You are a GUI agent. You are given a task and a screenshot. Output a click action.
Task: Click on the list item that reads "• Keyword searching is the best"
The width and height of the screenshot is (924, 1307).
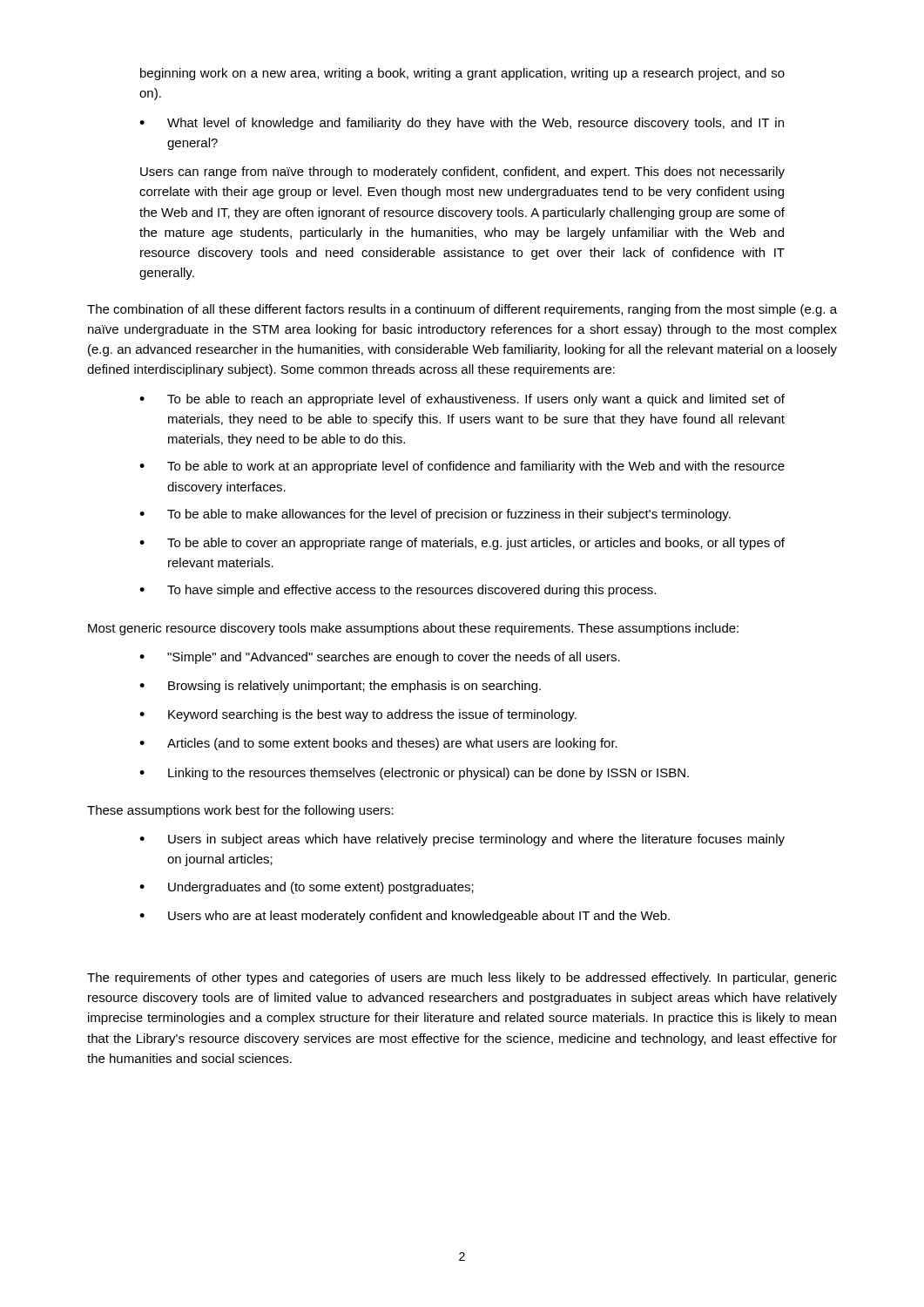462,715
